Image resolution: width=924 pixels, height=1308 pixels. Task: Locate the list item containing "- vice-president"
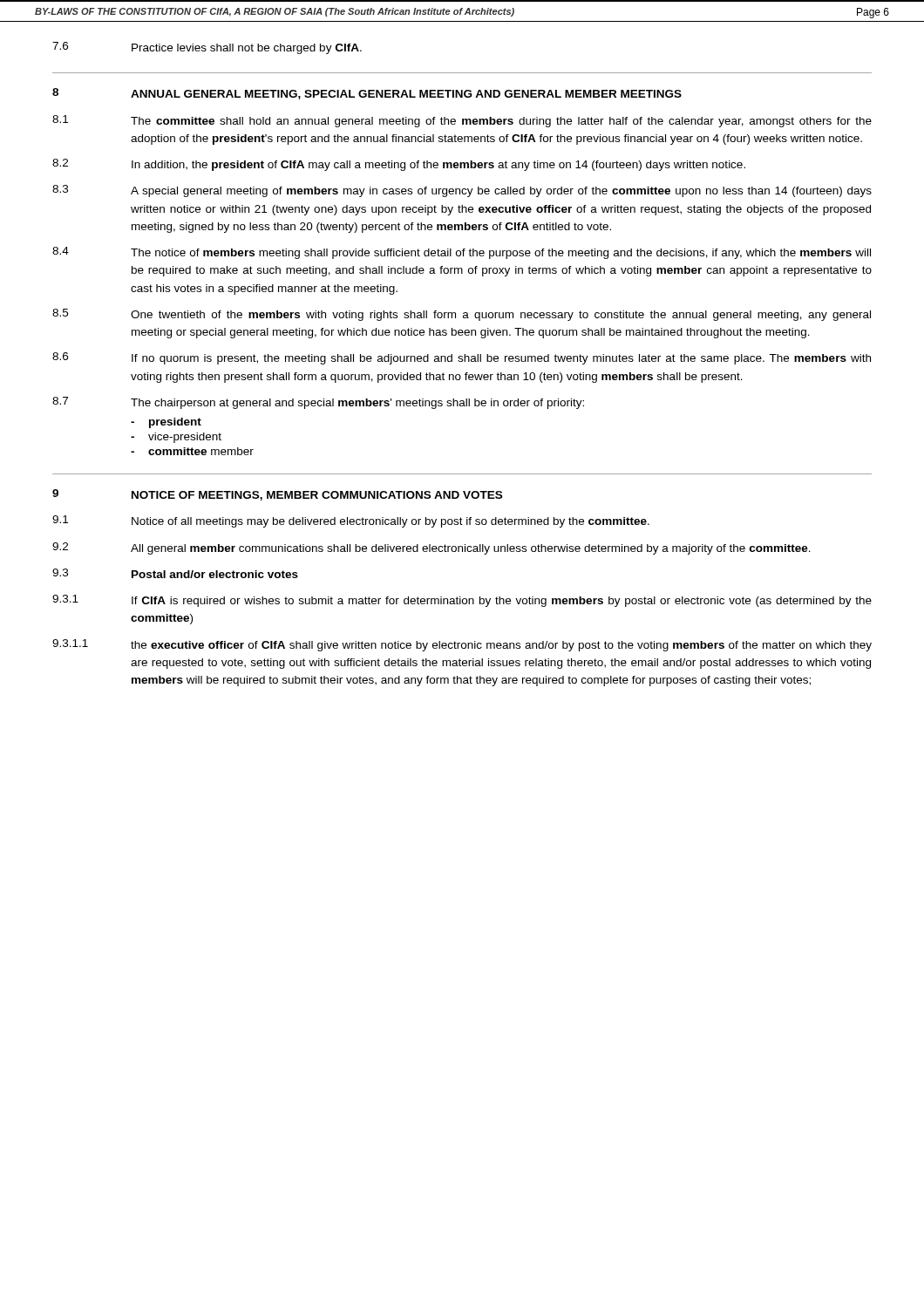tap(176, 438)
